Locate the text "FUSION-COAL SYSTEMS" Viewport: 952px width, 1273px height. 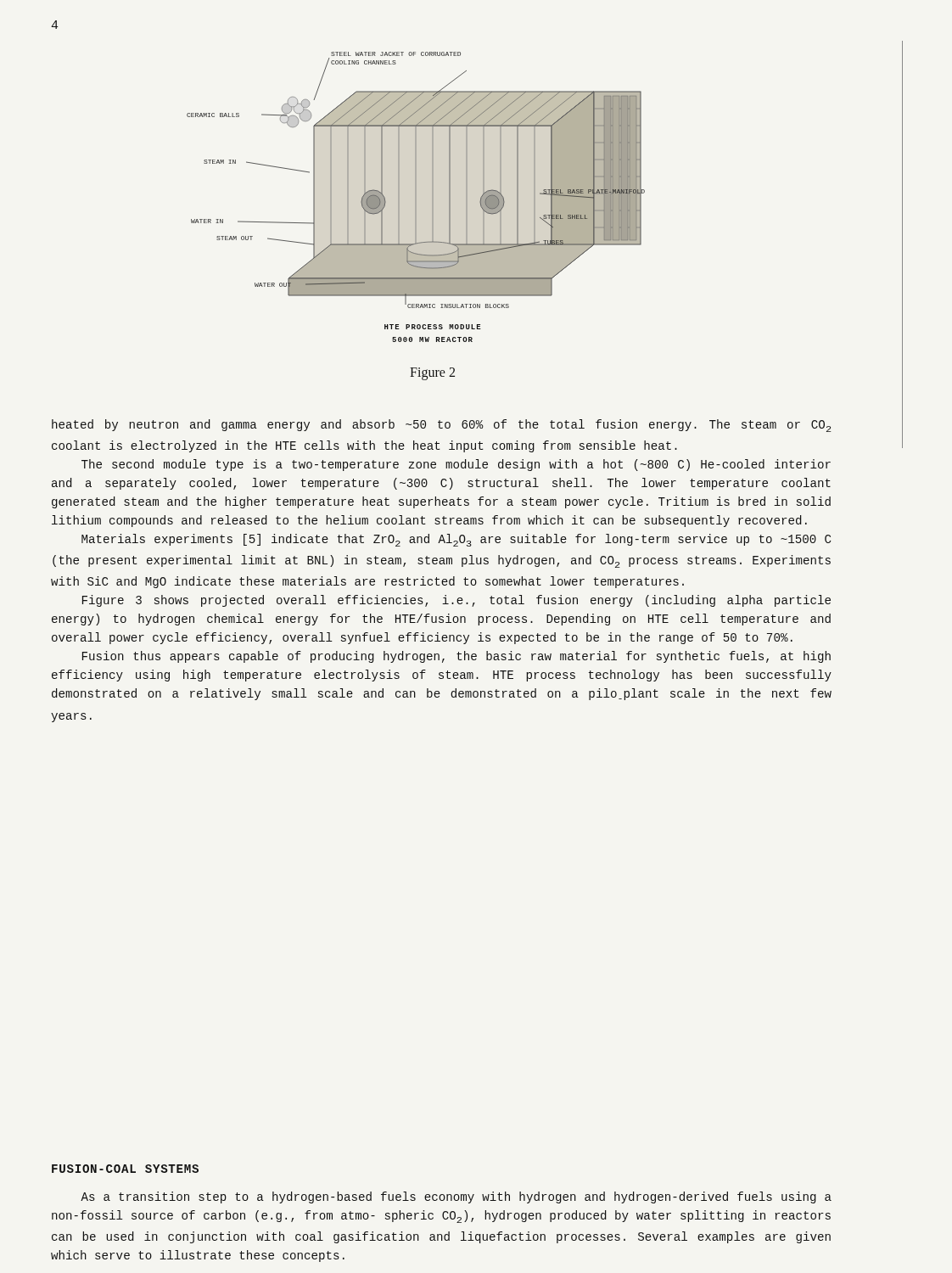(125, 1169)
